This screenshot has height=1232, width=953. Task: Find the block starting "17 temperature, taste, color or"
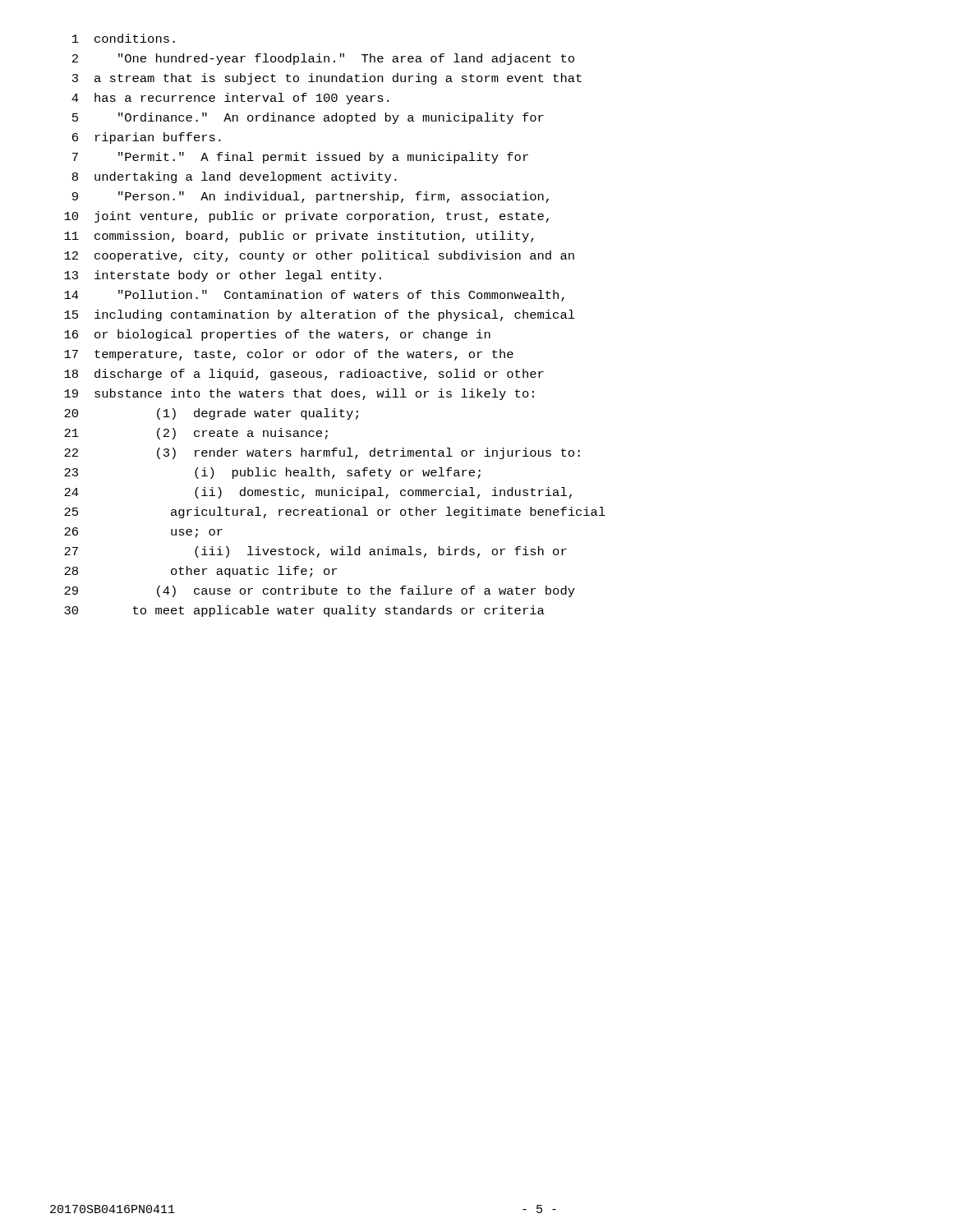282,355
